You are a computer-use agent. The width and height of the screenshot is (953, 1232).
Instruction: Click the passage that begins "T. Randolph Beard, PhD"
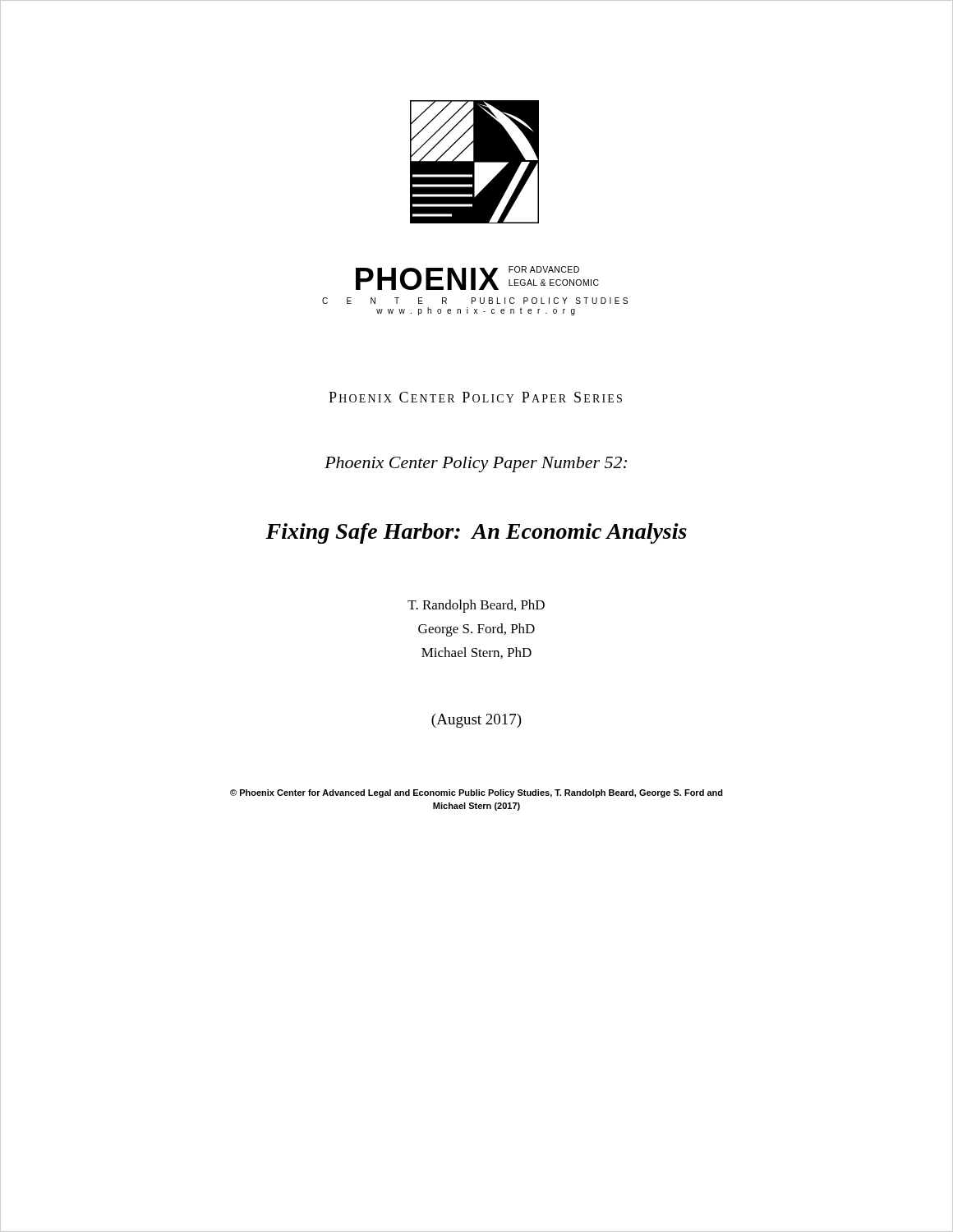click(476, 629)
